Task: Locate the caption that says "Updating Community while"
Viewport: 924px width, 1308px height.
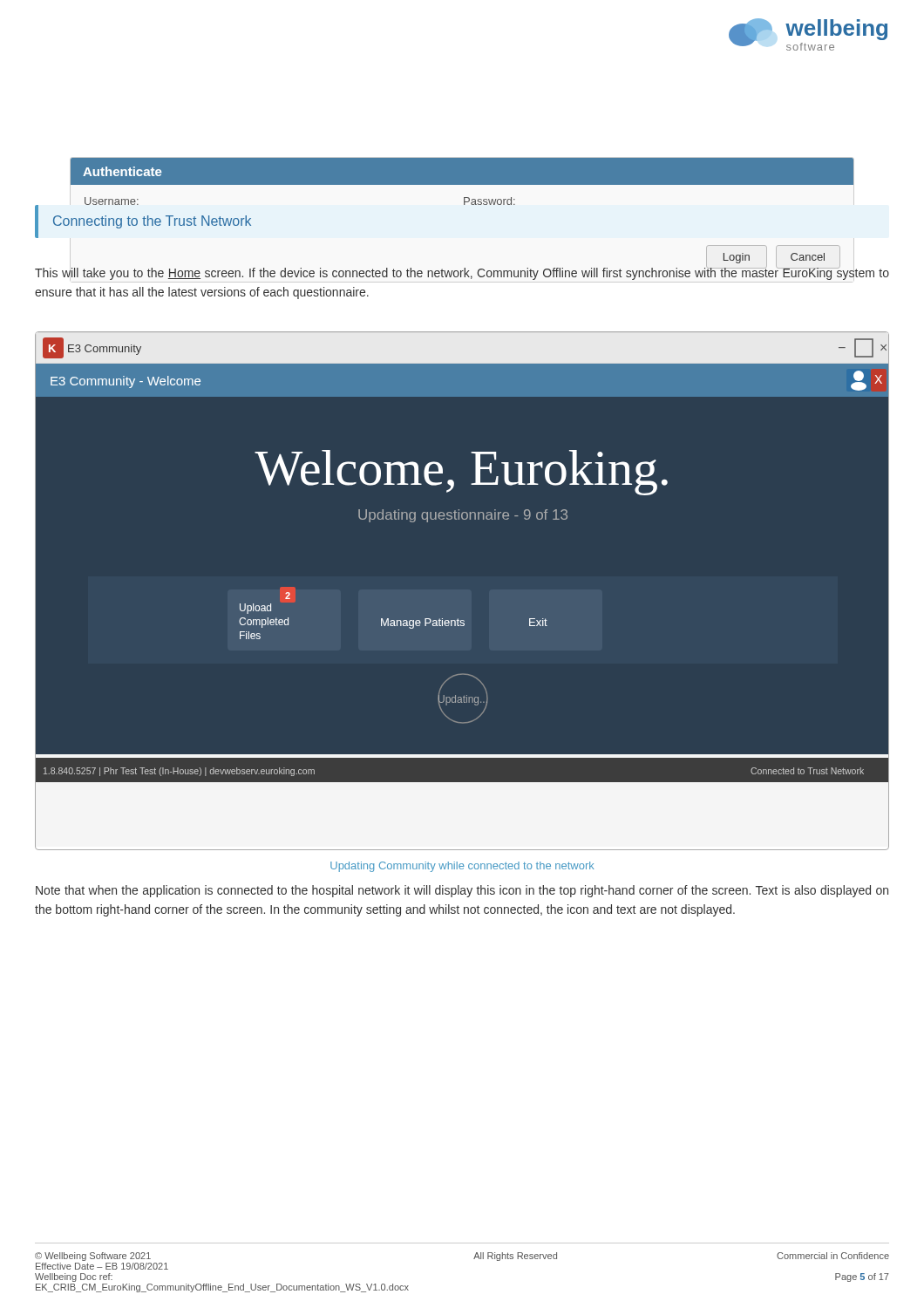Action: point(462,866)
